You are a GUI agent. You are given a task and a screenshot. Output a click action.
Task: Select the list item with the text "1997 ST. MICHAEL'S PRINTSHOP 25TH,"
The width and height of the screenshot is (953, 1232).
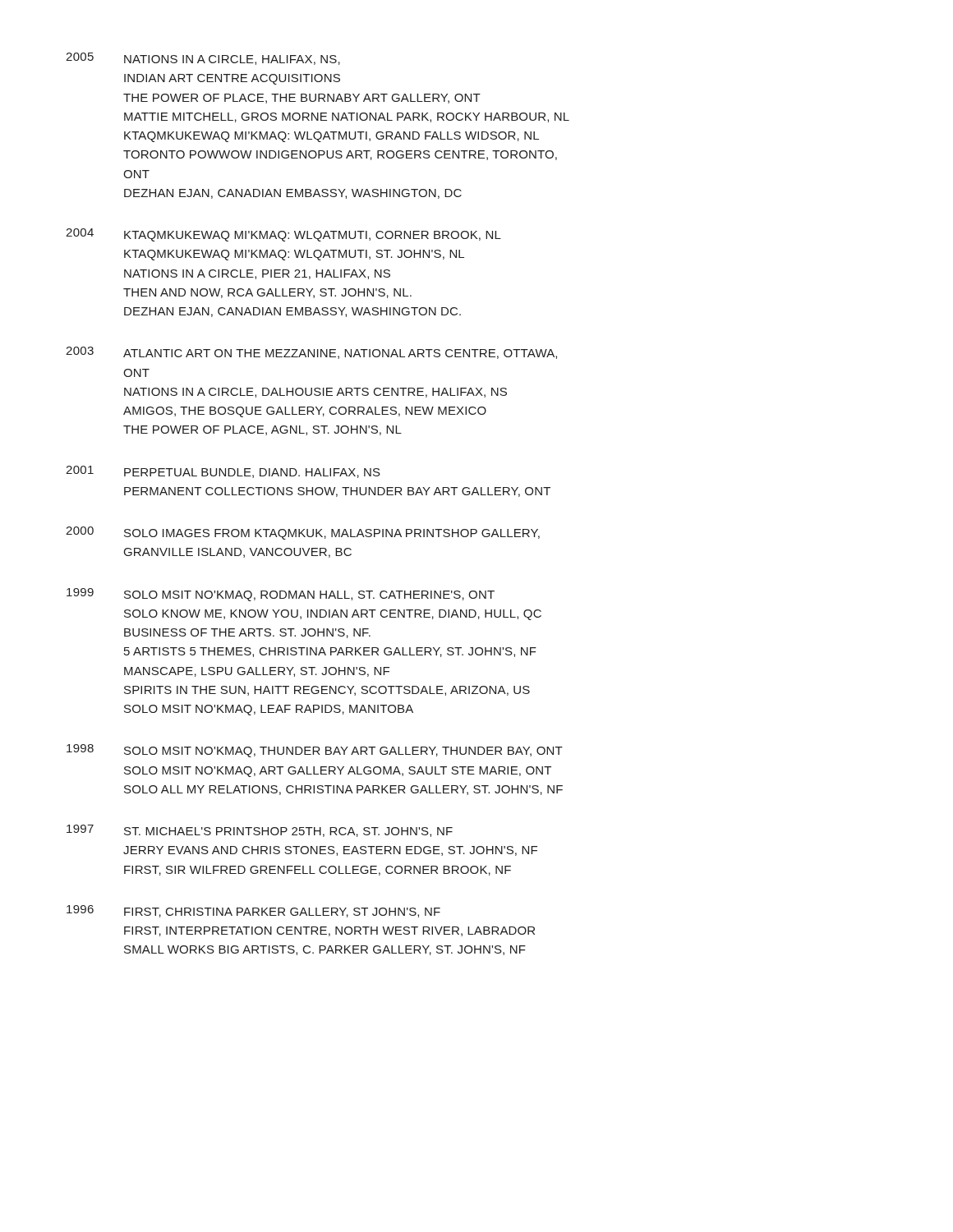(x=476, y=850)
